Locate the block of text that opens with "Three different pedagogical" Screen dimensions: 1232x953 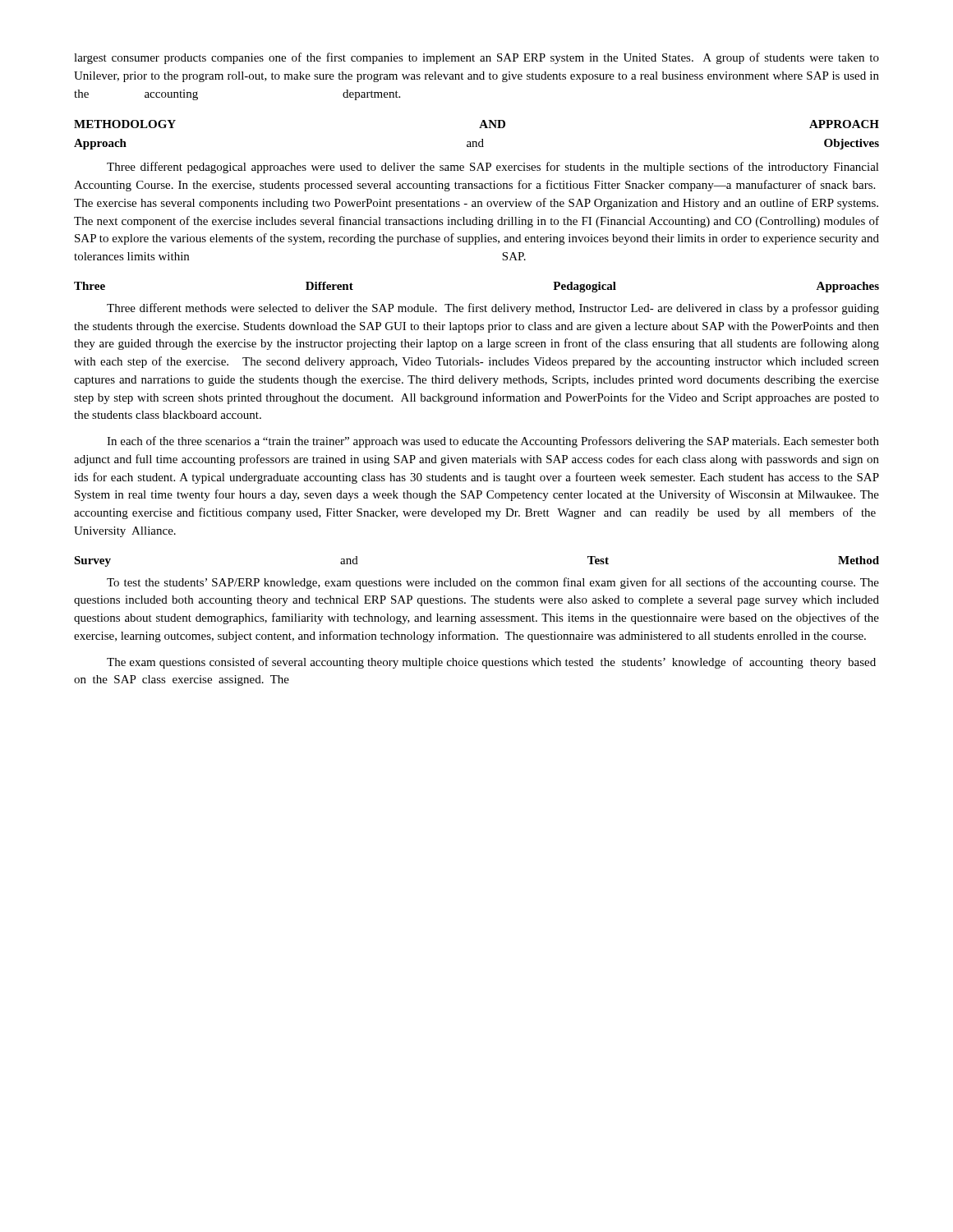pos(476,212)
